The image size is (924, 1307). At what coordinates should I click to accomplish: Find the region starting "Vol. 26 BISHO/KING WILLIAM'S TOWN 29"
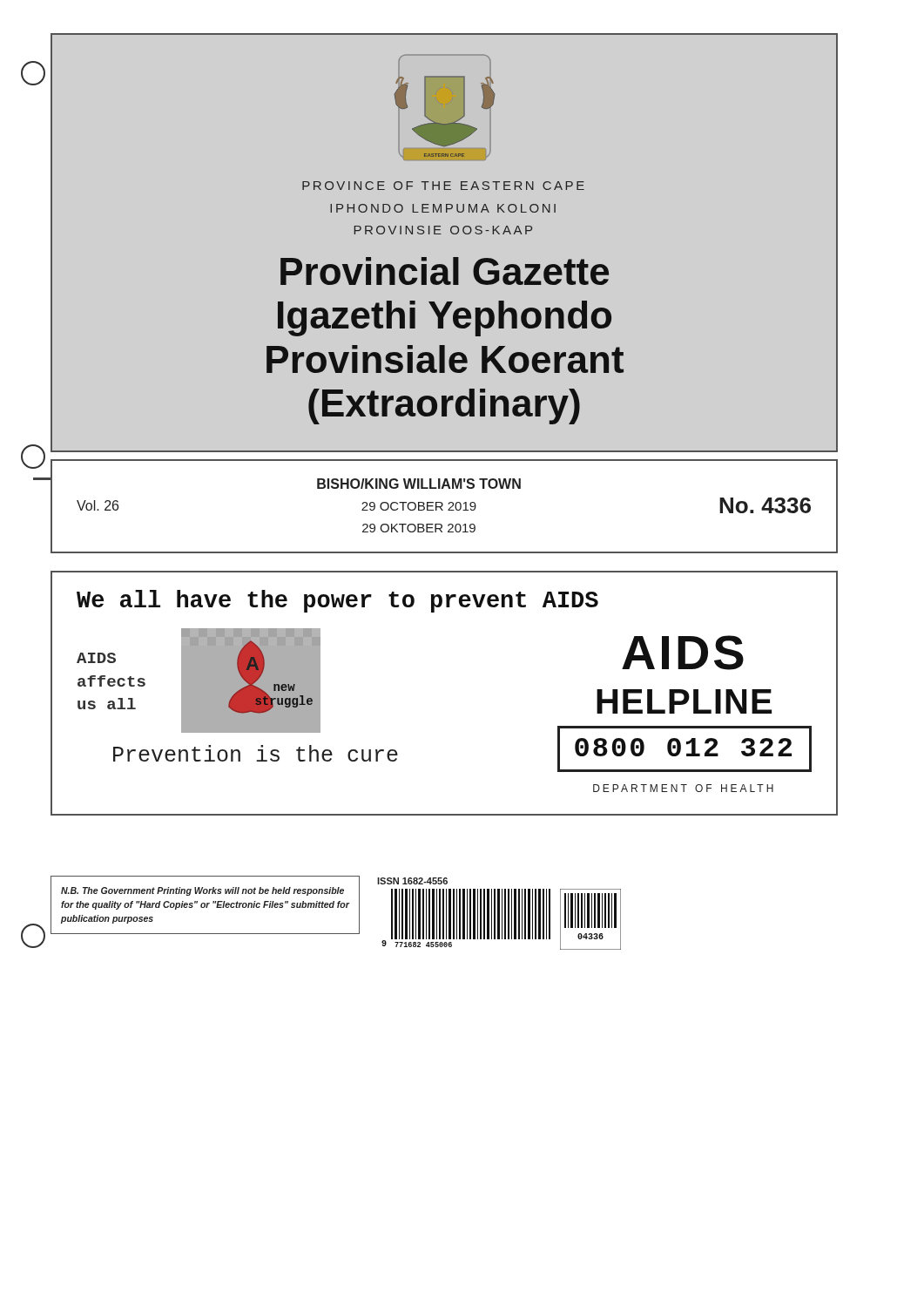pos(444,506)
